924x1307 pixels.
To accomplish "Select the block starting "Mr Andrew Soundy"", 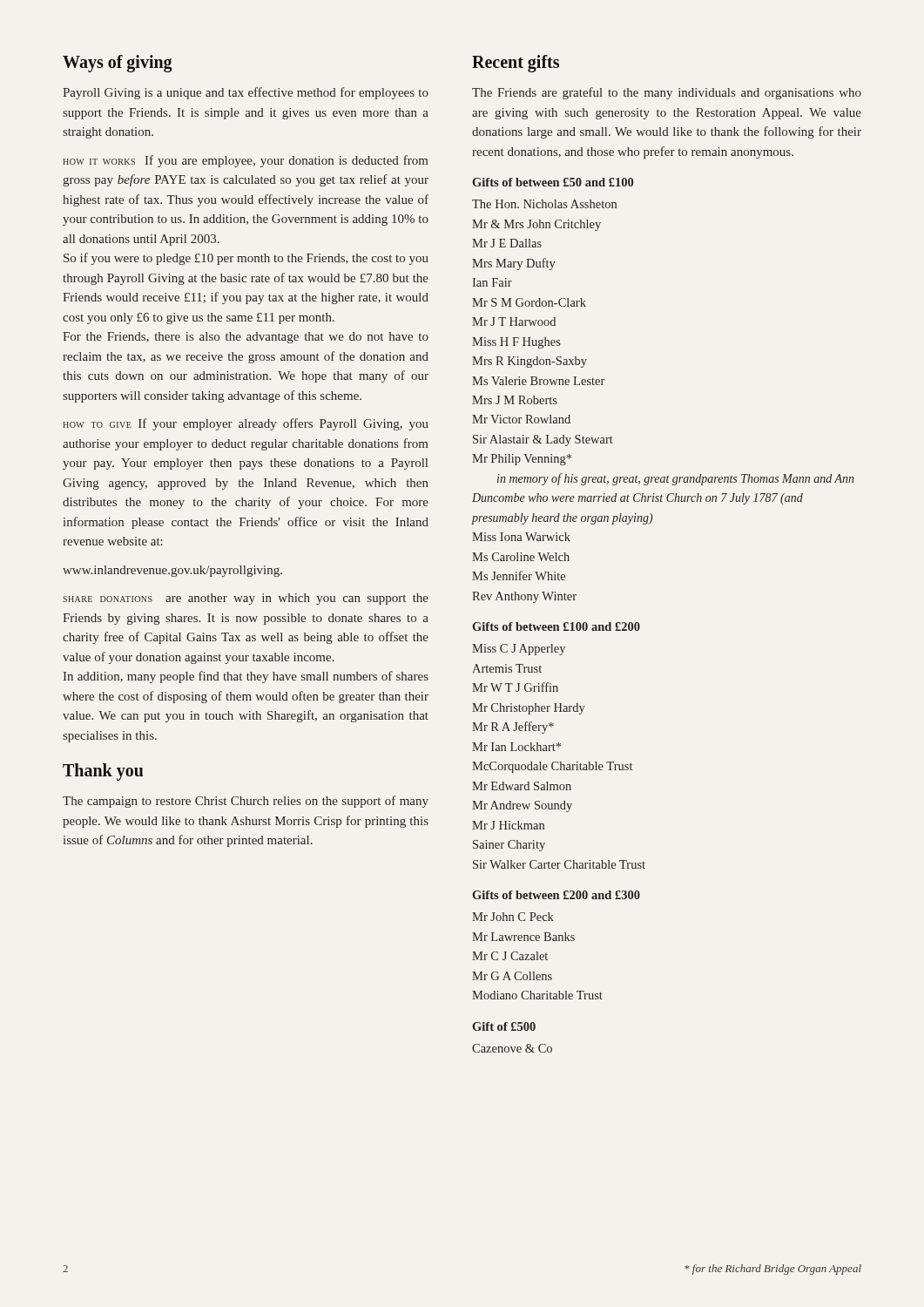I will [x=522, y=806].
